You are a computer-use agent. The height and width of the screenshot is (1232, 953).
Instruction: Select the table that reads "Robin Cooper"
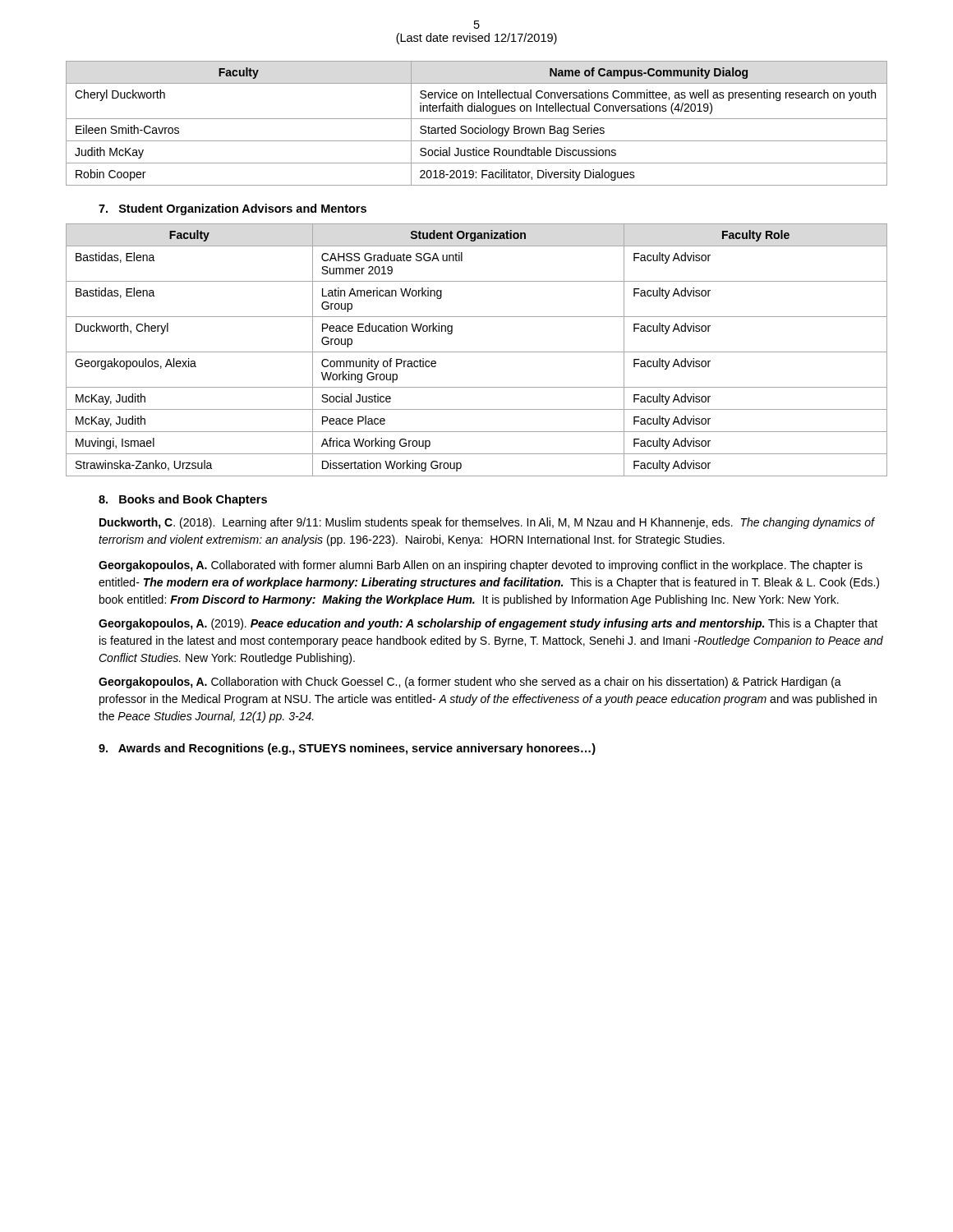point(476,123)
